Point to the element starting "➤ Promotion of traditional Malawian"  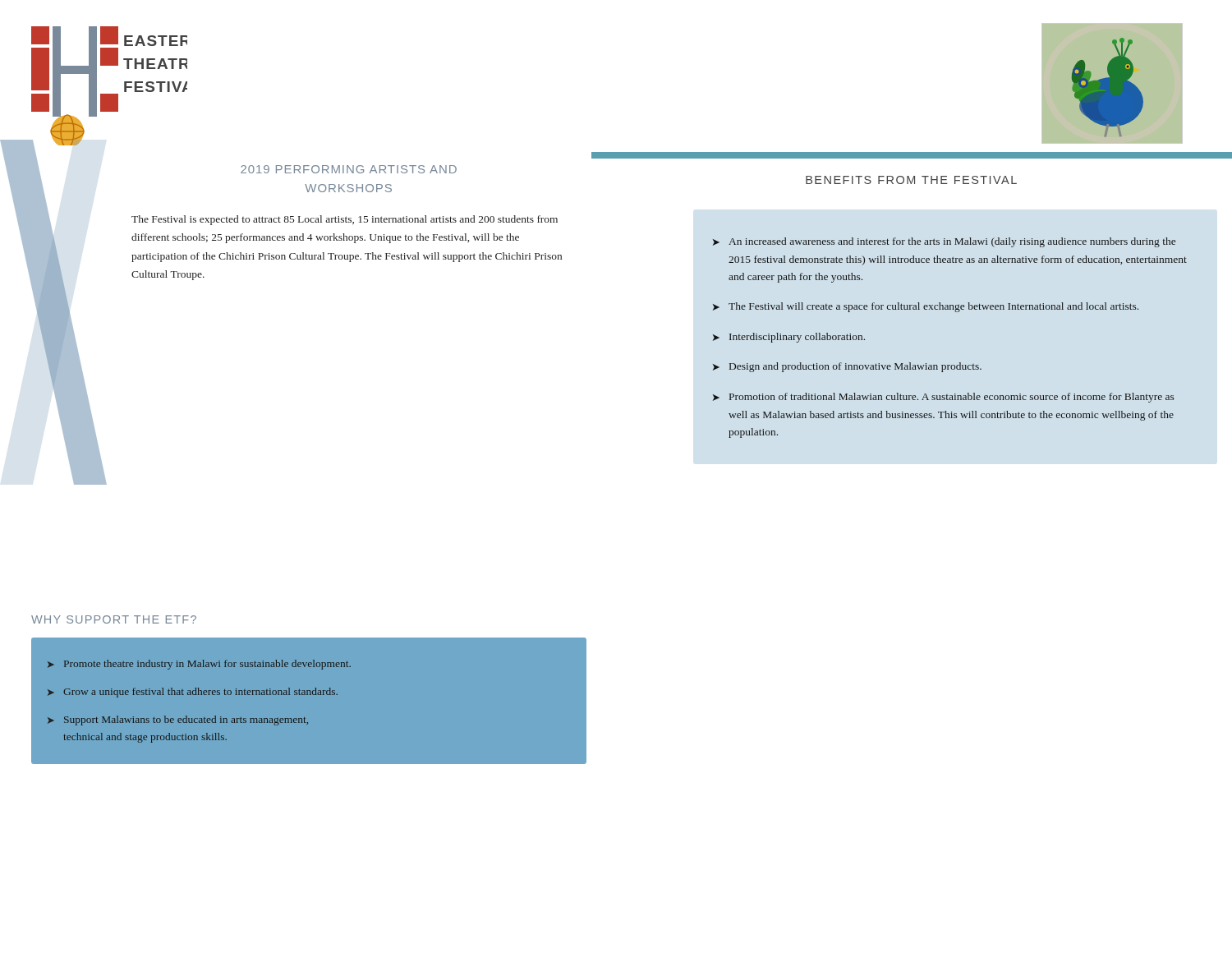pyautogui.click(x=954, y=415)
